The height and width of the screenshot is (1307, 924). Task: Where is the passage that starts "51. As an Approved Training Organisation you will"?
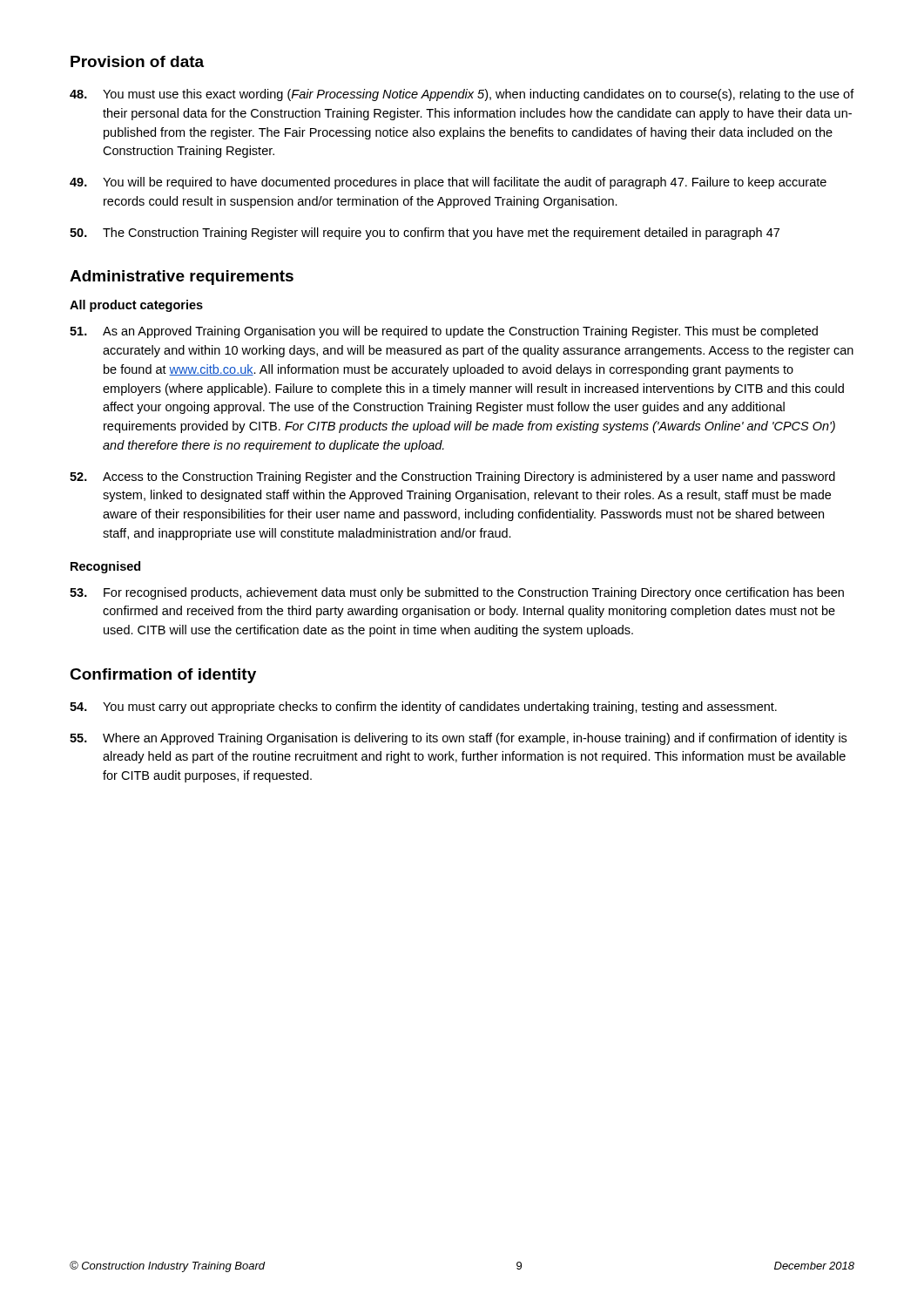(462, 389)
